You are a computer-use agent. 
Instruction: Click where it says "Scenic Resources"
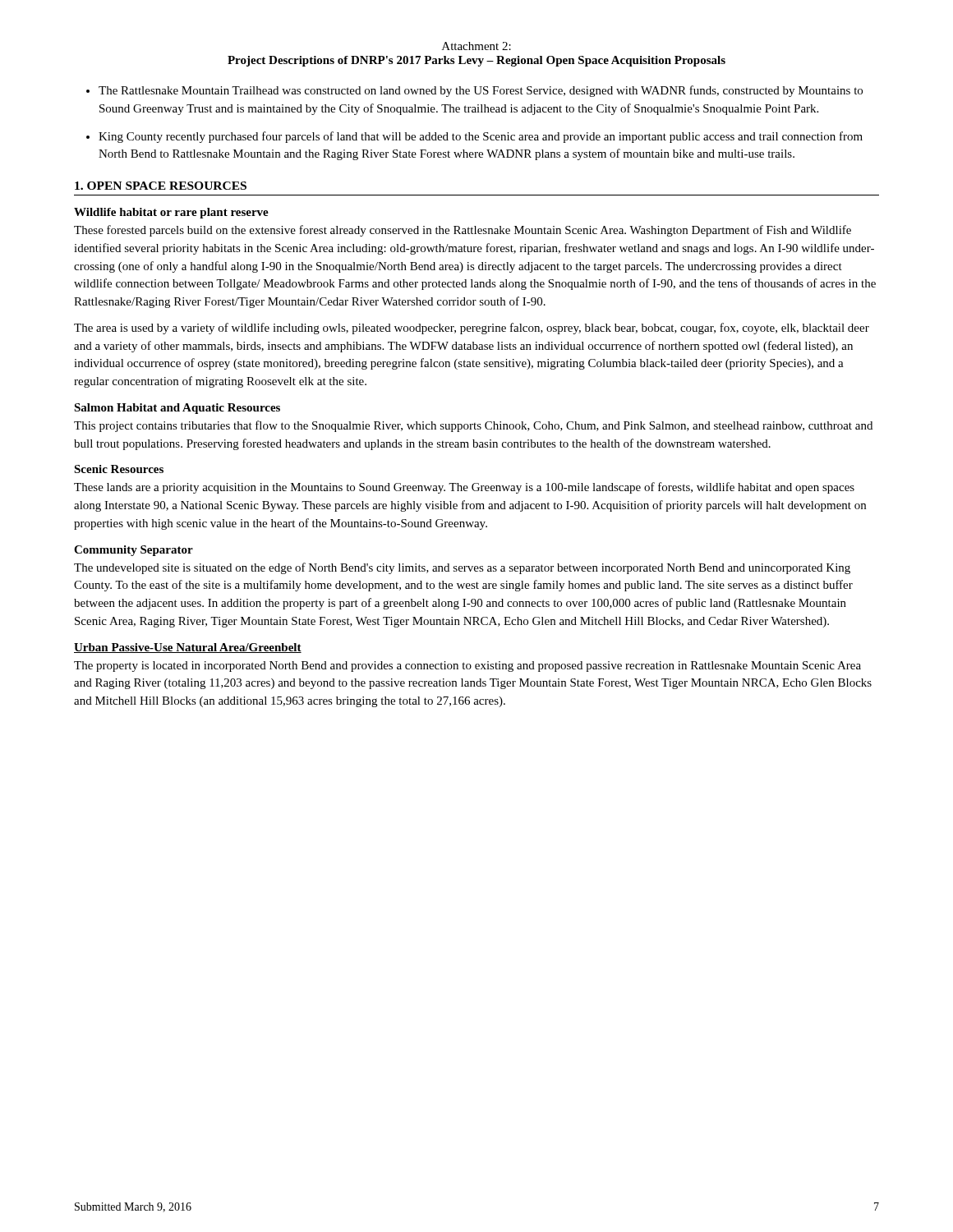pyautogui.click(x=119, y=469)
